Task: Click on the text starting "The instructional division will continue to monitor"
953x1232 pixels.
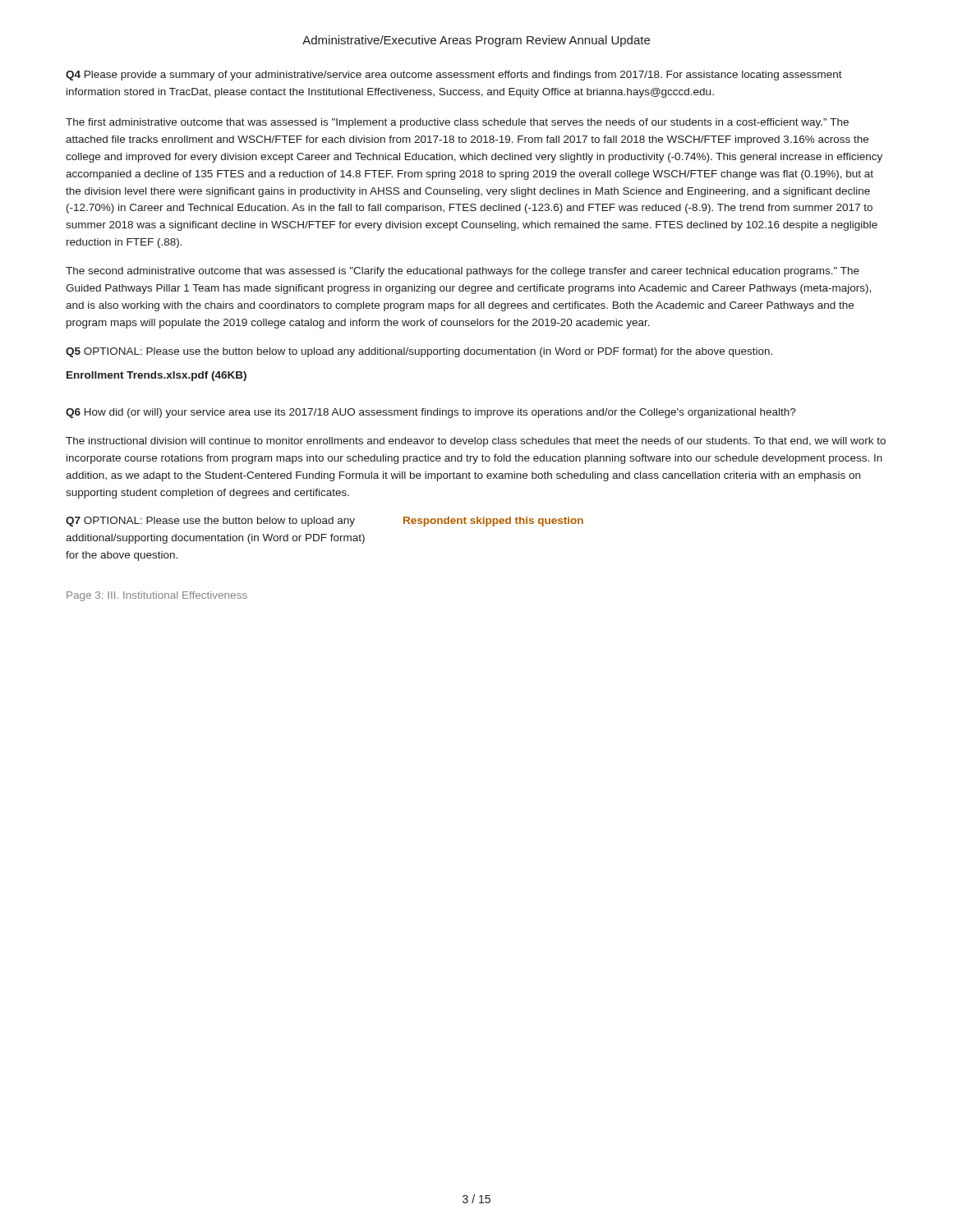Action: coord(476,466)
